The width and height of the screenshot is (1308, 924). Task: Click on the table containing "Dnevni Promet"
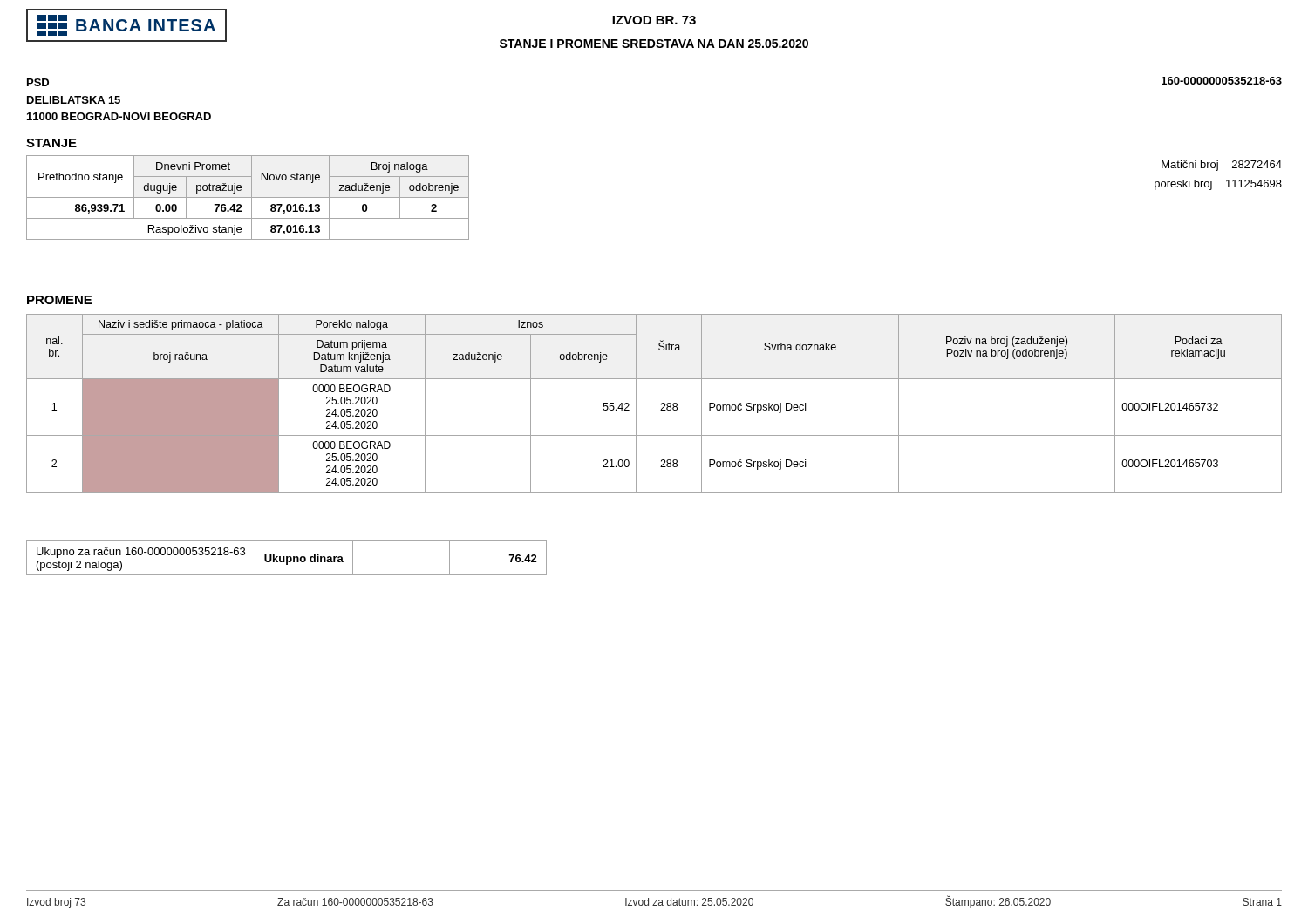[x=247, y=197]
